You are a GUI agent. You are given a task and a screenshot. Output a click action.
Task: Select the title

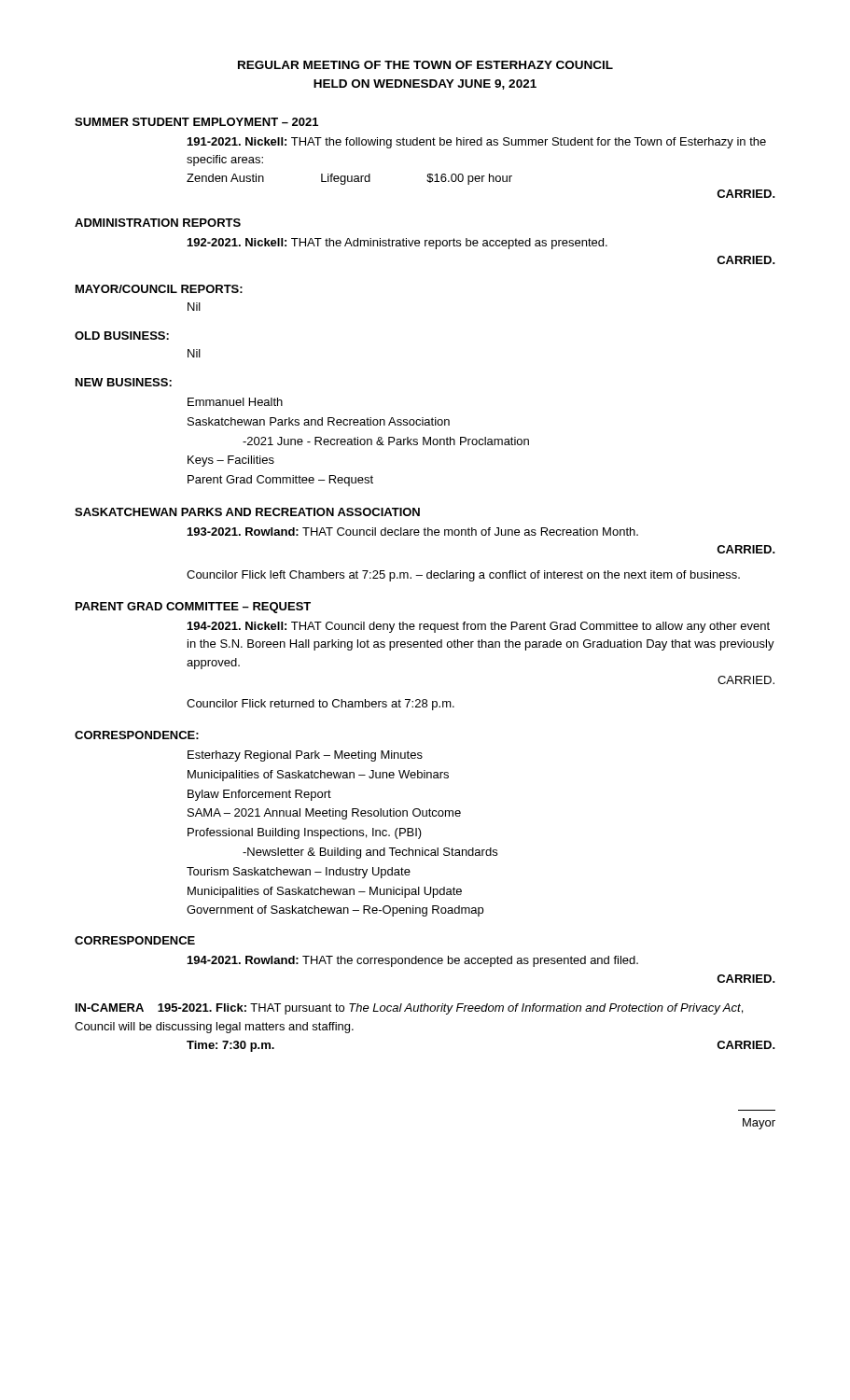tap(425, 74)
